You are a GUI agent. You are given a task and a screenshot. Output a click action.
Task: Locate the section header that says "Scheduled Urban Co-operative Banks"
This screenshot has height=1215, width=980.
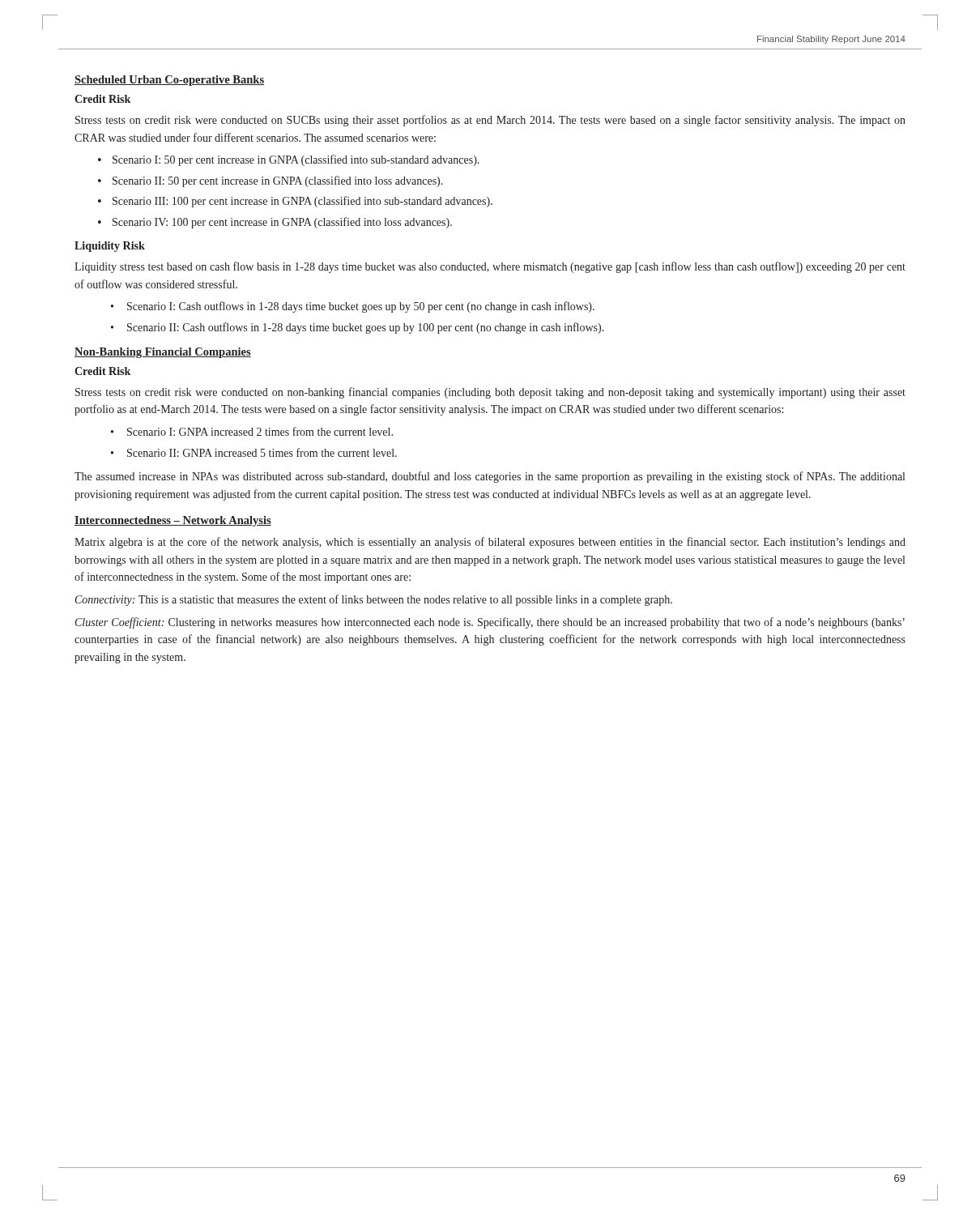click(x=169, y=79)
